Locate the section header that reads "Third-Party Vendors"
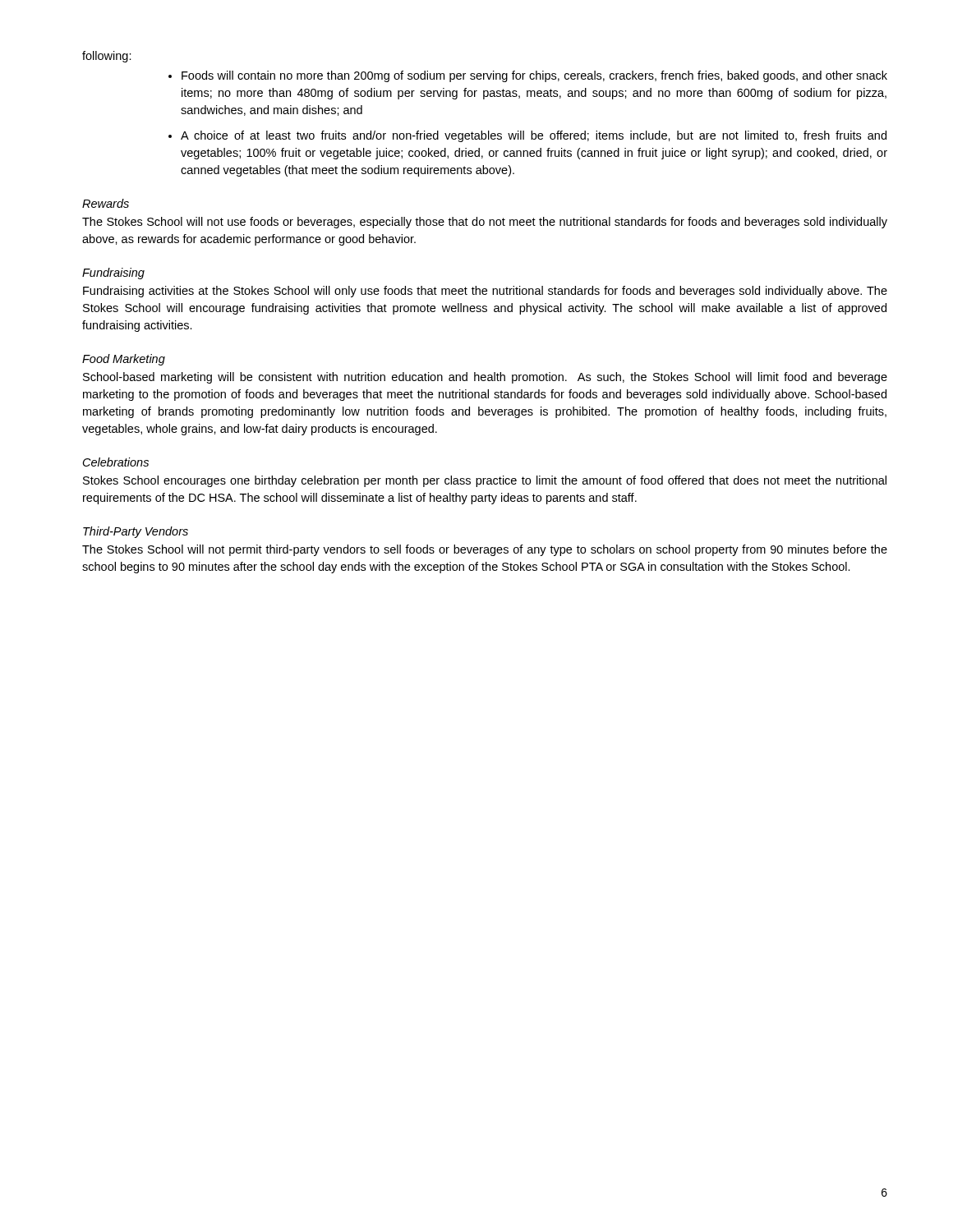Screen dimensions: 1232x953 [135, 532]
